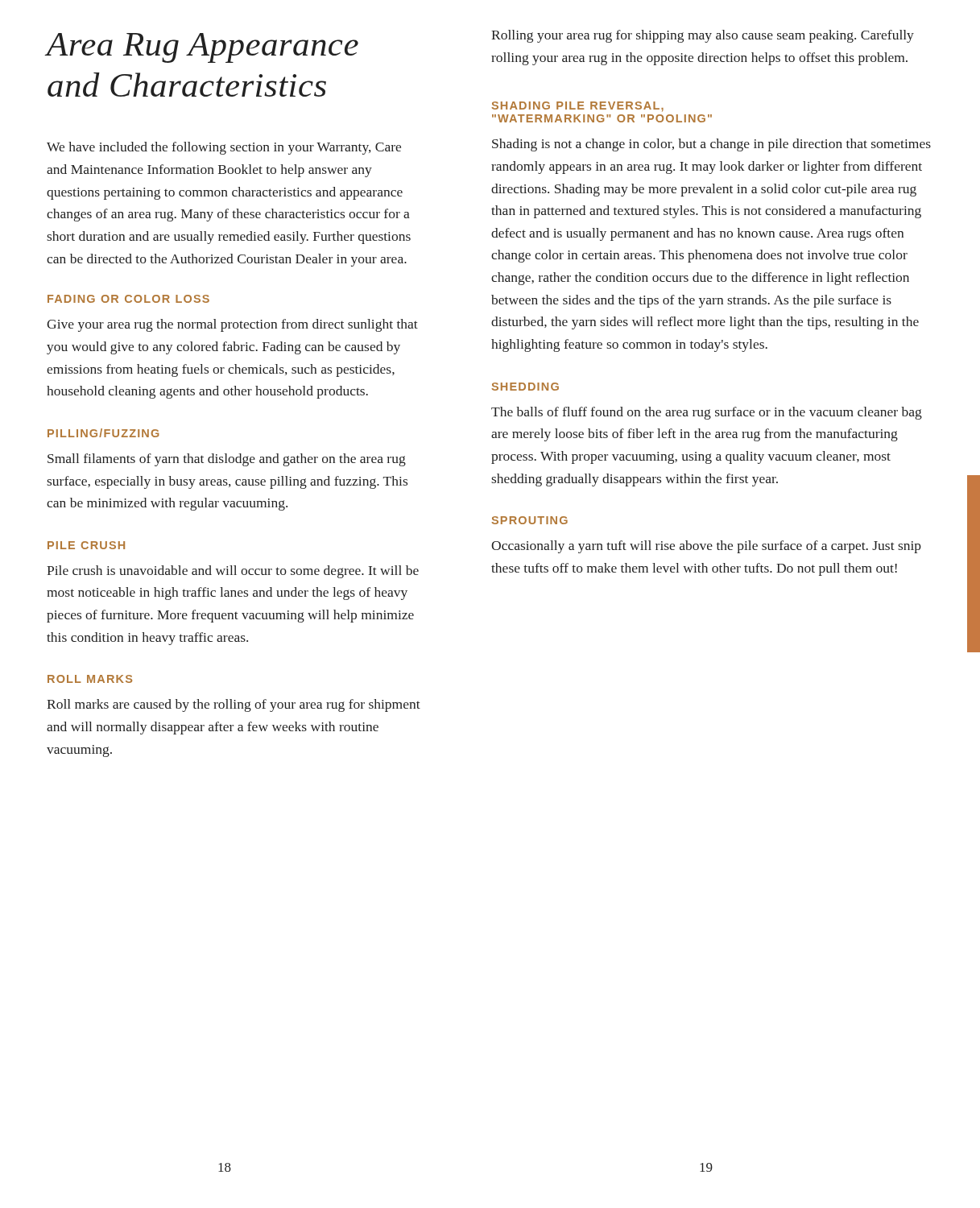Image resolution: width=980 pixels, height=1208 pixels.
Task: Click on the section header containing "ROLL MARKS"
Action: 90,679
